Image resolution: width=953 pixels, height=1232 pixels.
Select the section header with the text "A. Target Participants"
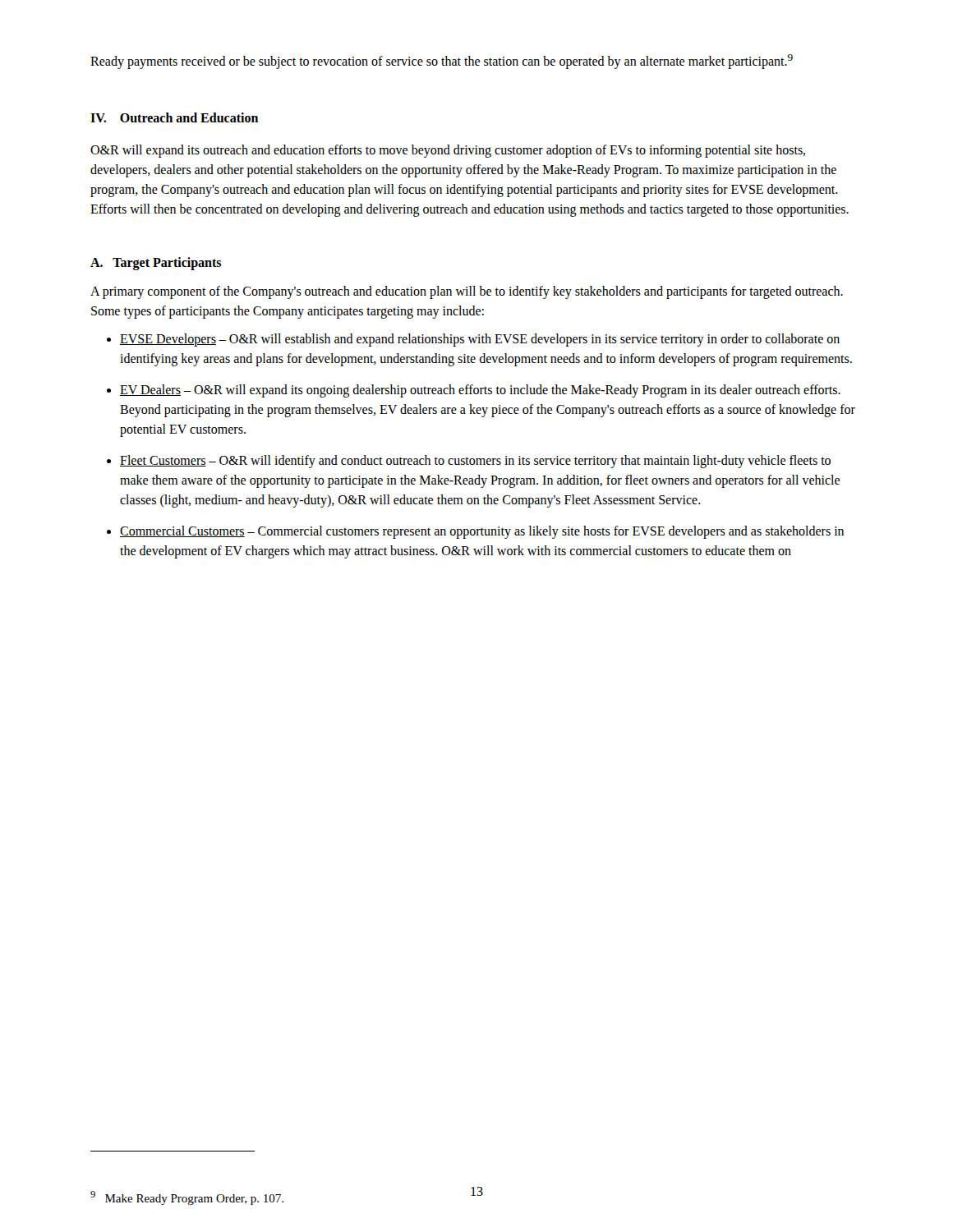pyautogui.click(x=156, y=263)
